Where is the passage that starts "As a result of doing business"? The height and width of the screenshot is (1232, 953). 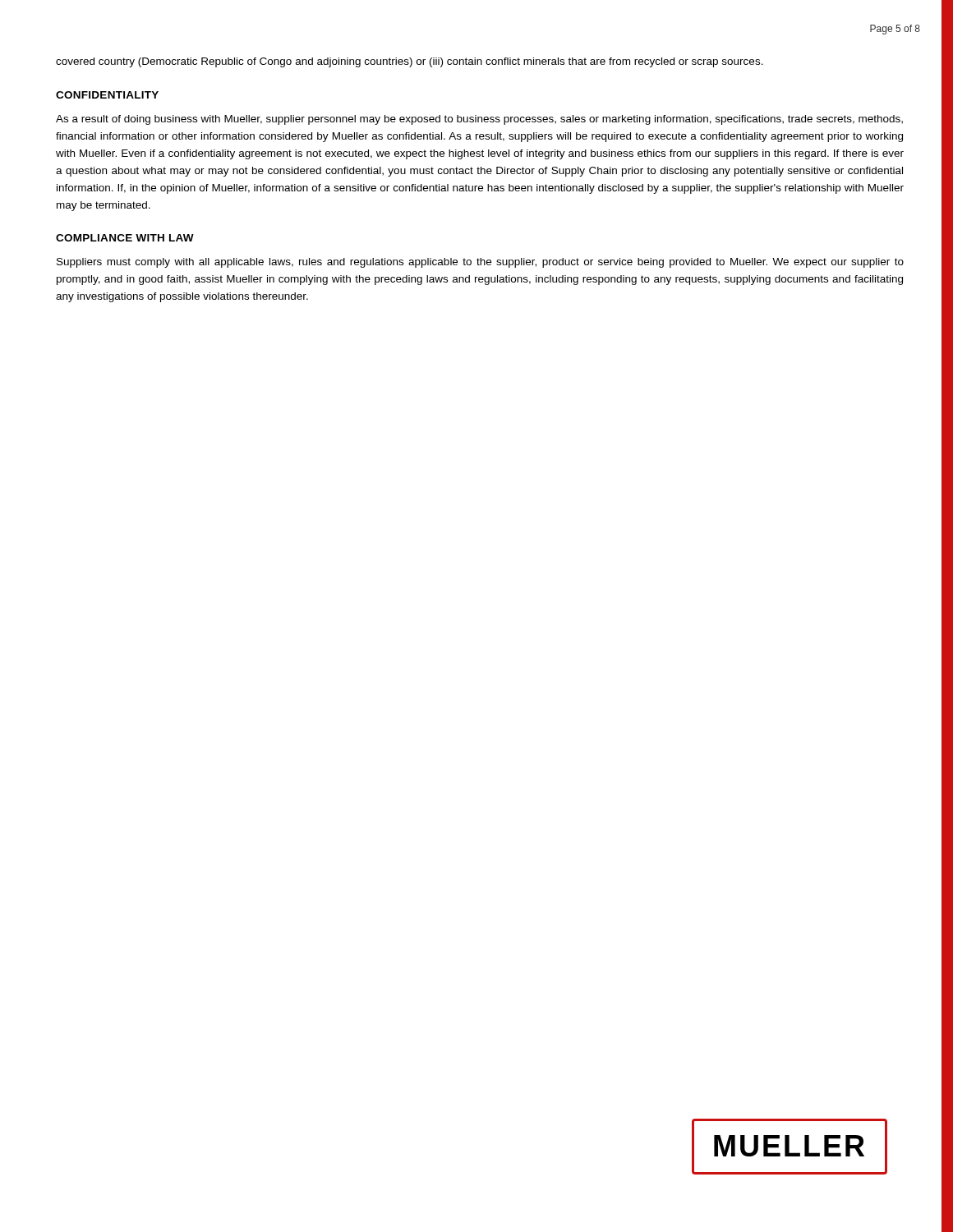[480, 162]
